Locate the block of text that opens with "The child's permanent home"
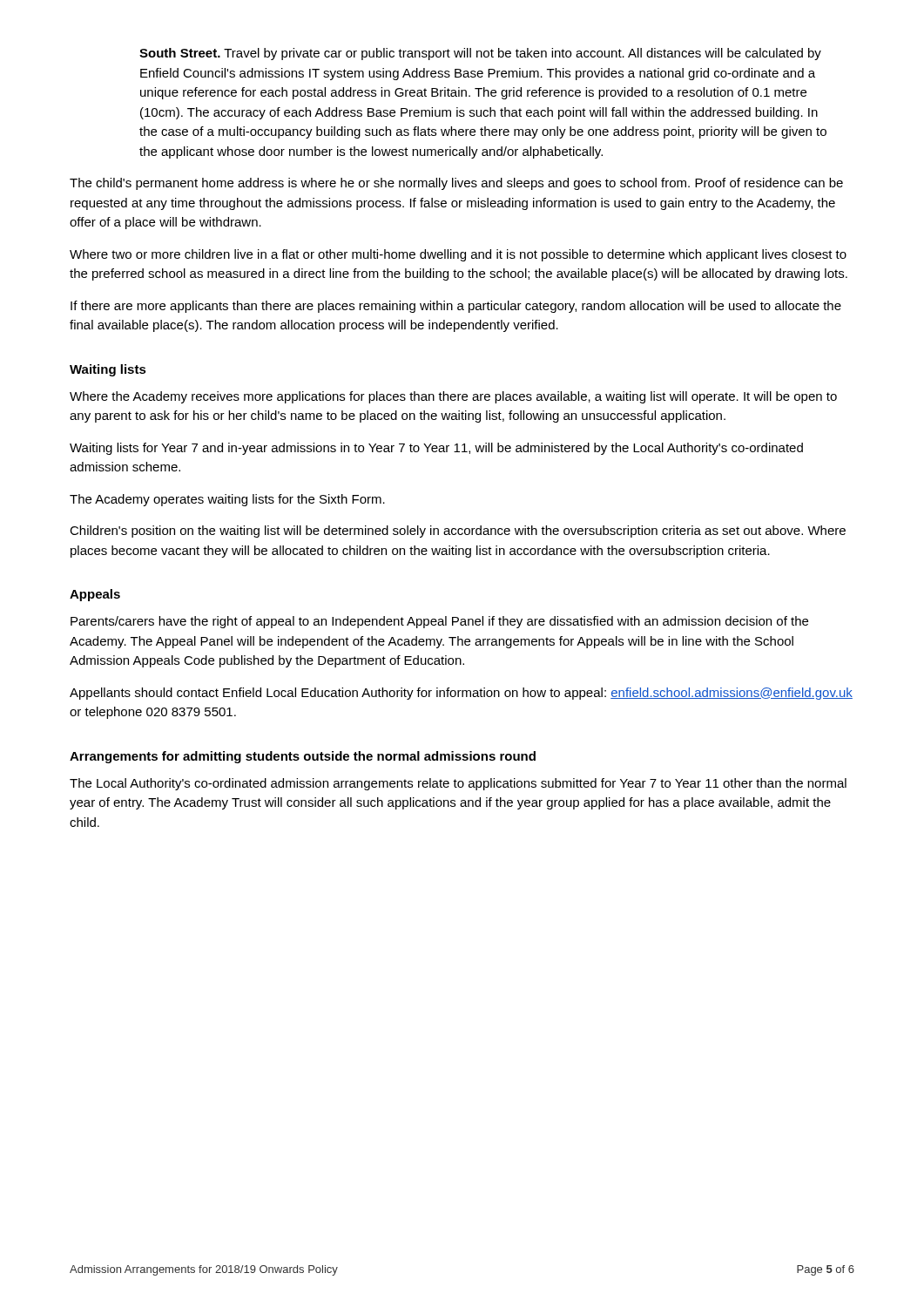The width and height of the screenshot is (924, 1307). point(462,203)
